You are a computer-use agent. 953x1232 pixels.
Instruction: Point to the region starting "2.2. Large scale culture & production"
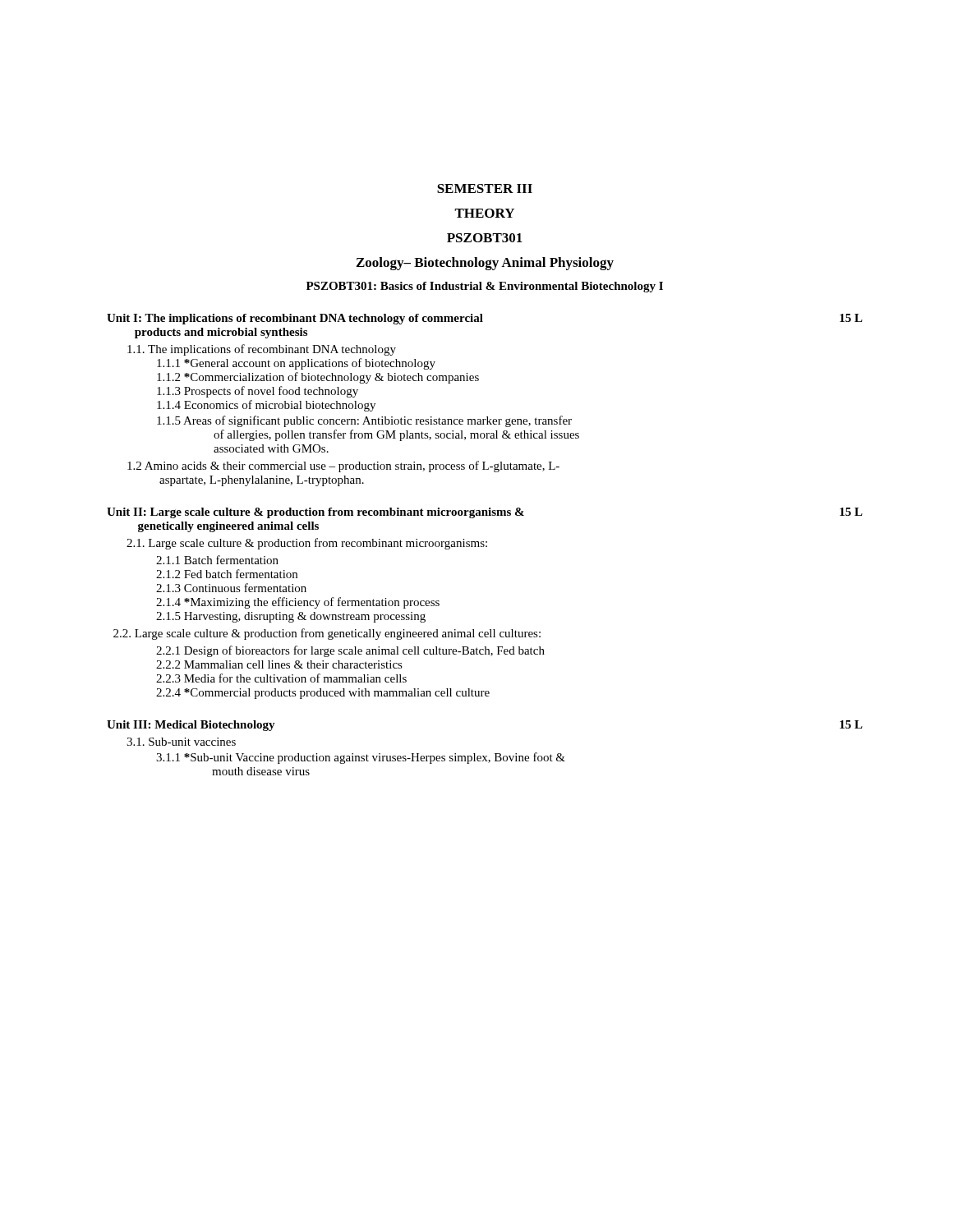point(485,634)
